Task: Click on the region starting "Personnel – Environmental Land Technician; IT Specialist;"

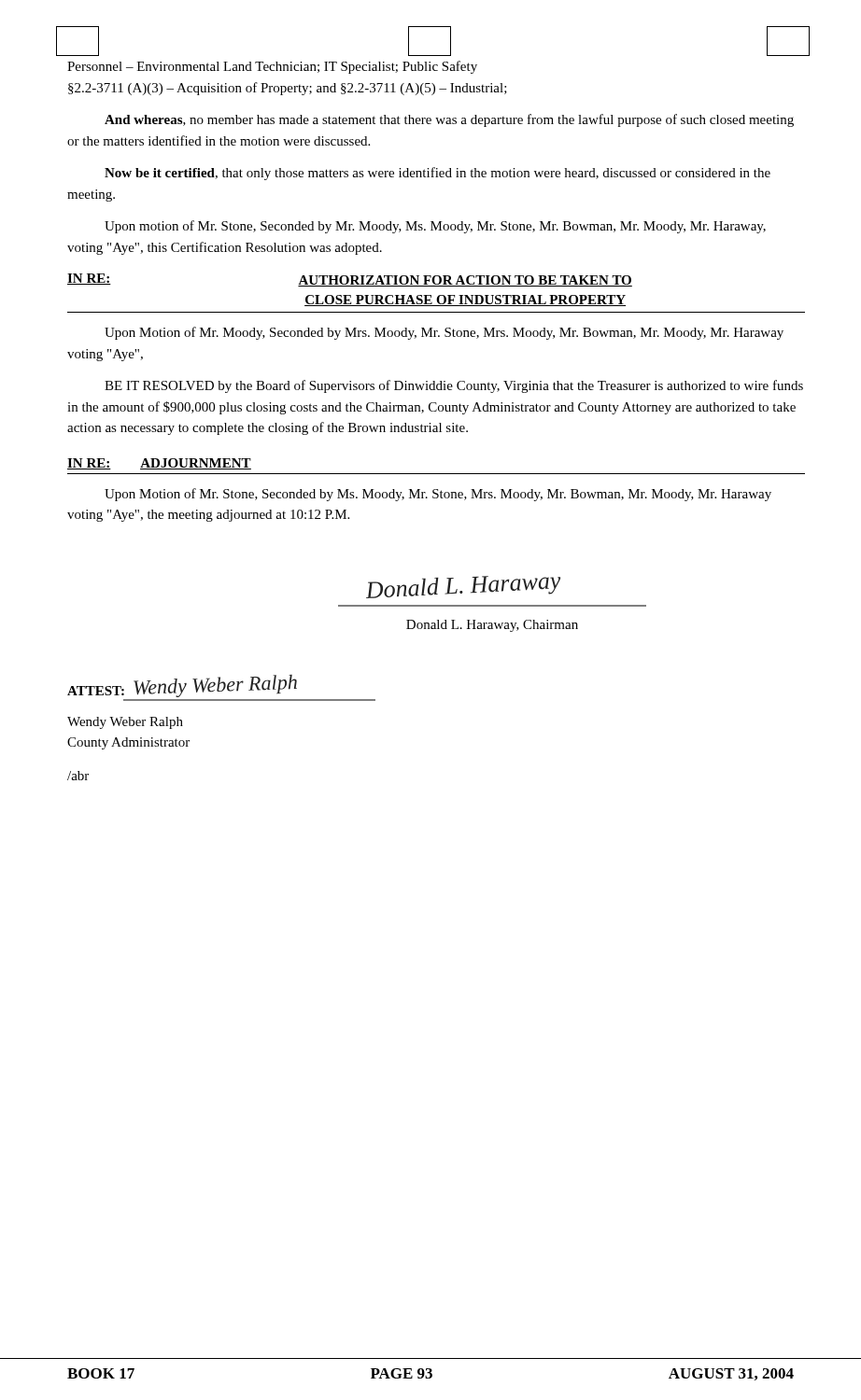Action: pyautogui.click(x=287, y=77)
